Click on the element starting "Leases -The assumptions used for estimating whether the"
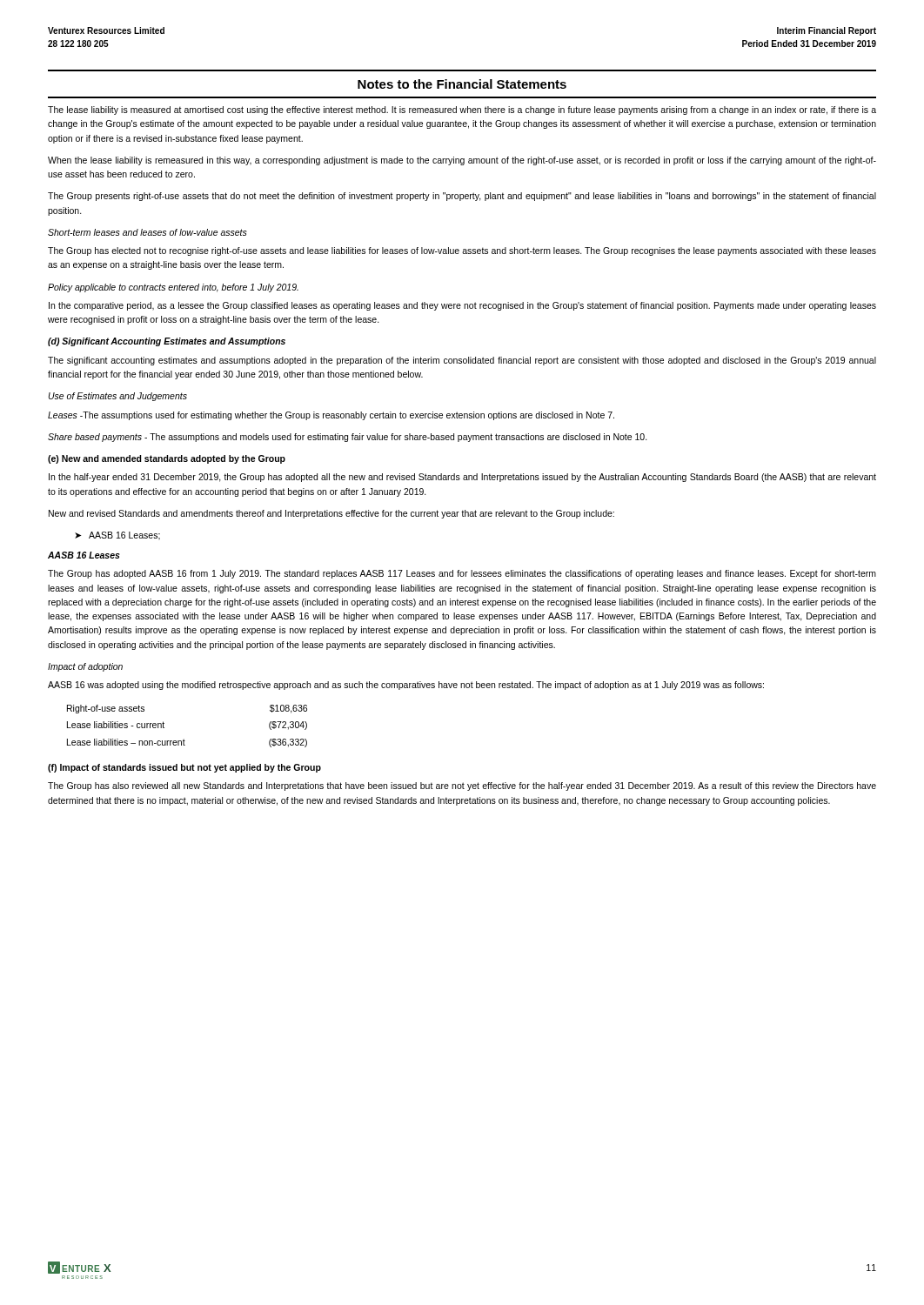The height and width of the screenshot is (1305, 924). point(331,415)
